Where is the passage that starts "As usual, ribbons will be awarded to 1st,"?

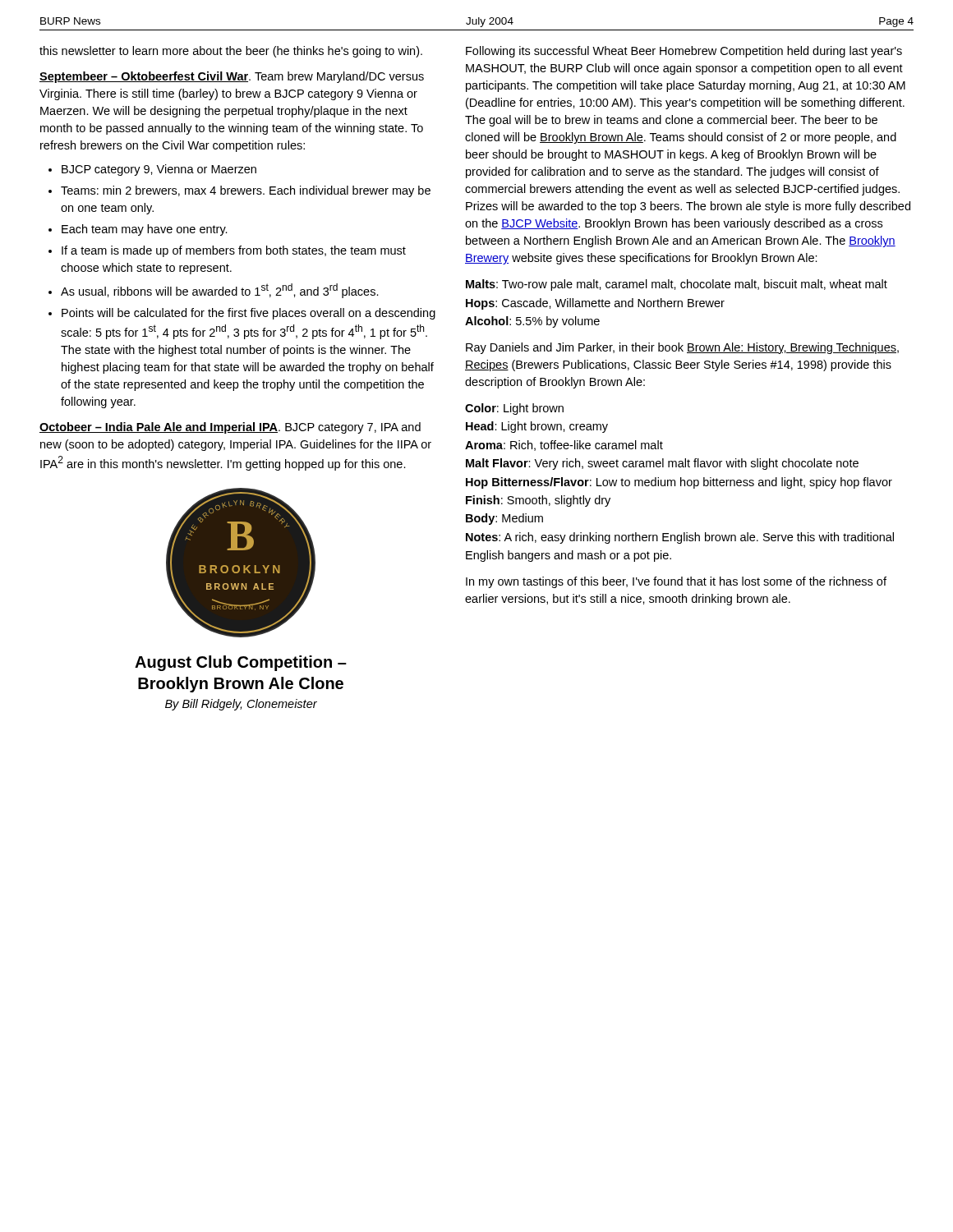pos(220,290)
